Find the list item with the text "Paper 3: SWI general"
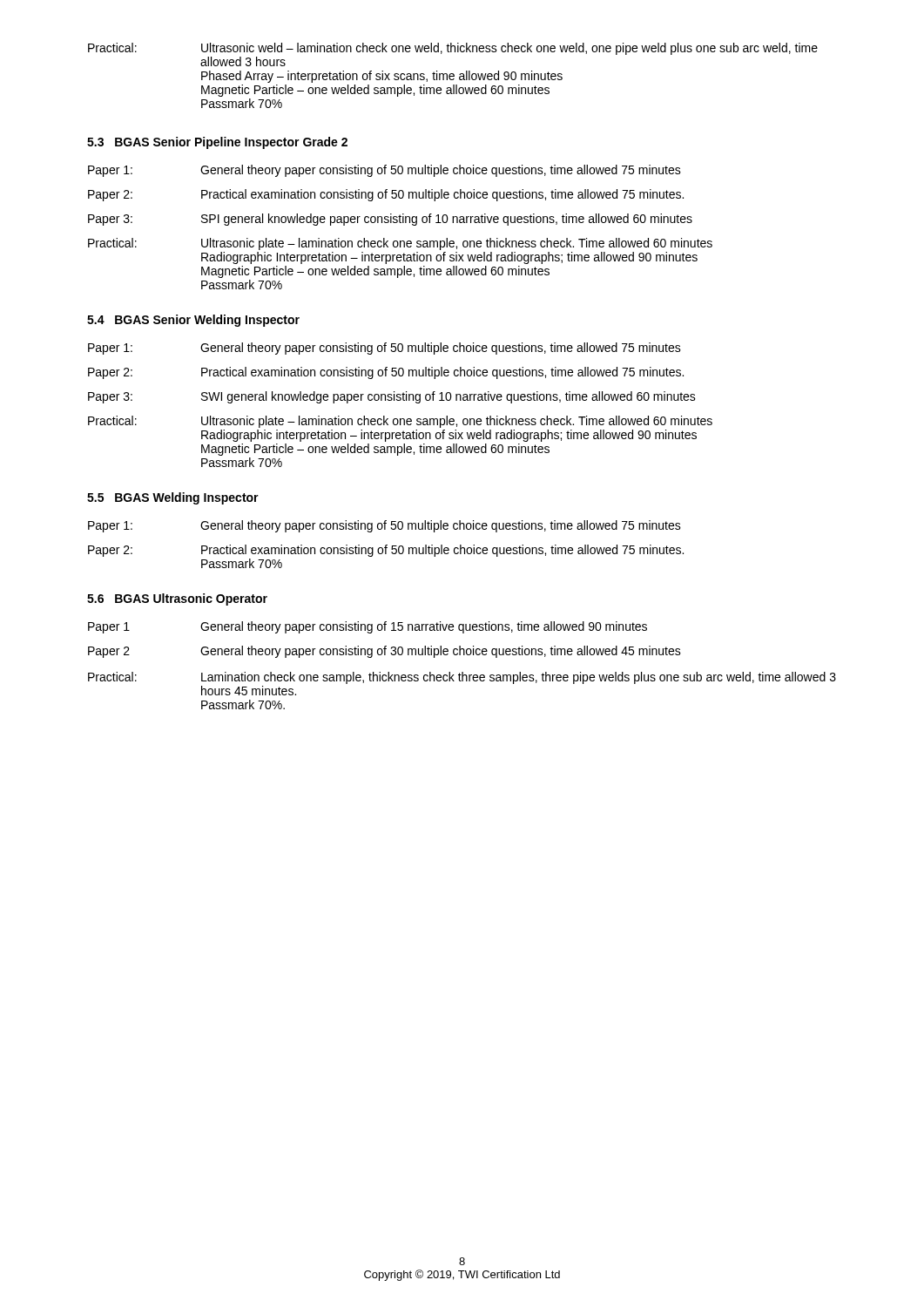Viewport: 924px width, 1307px height. click(471, 396)
